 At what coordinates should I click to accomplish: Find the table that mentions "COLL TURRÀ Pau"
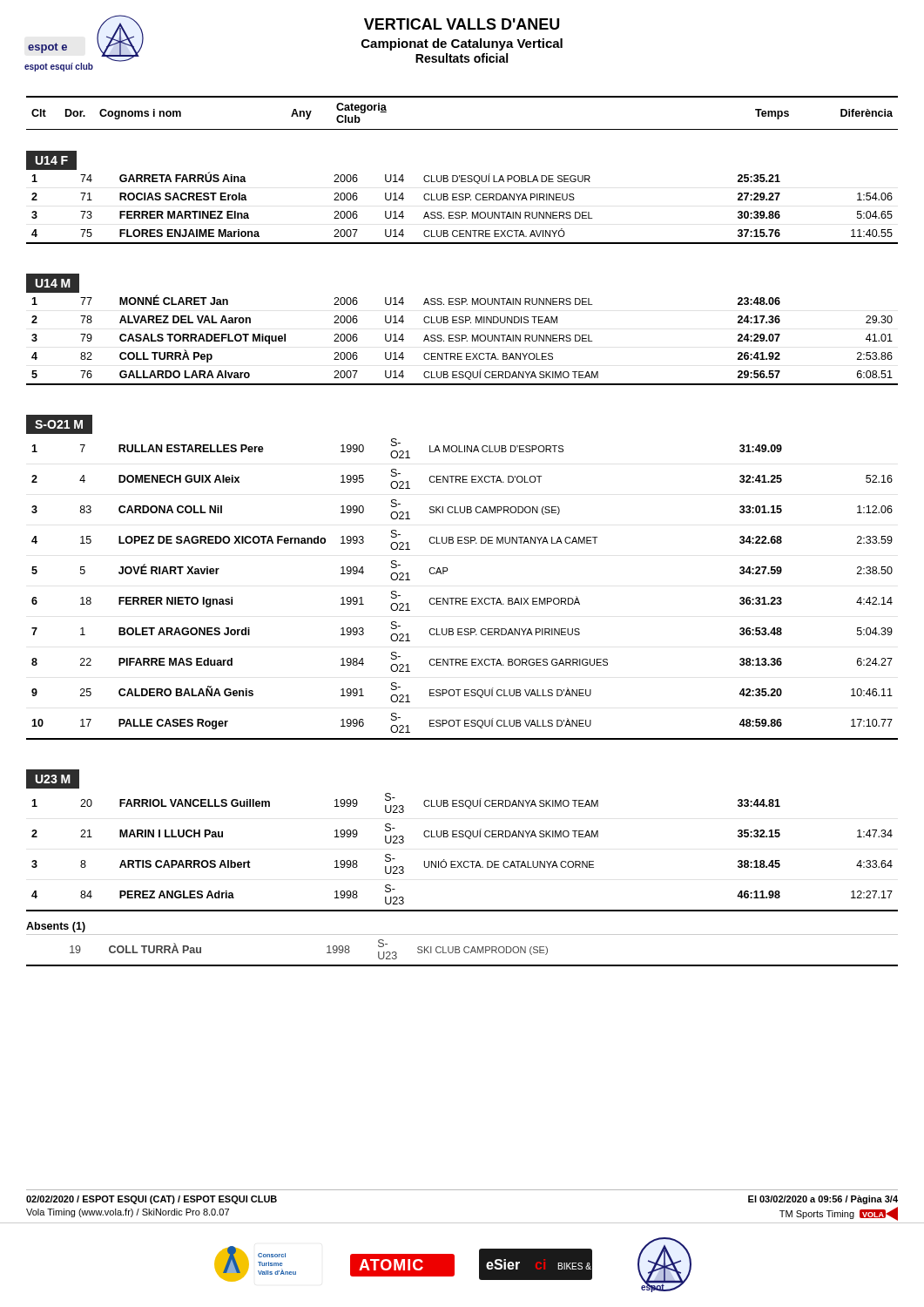462,950
